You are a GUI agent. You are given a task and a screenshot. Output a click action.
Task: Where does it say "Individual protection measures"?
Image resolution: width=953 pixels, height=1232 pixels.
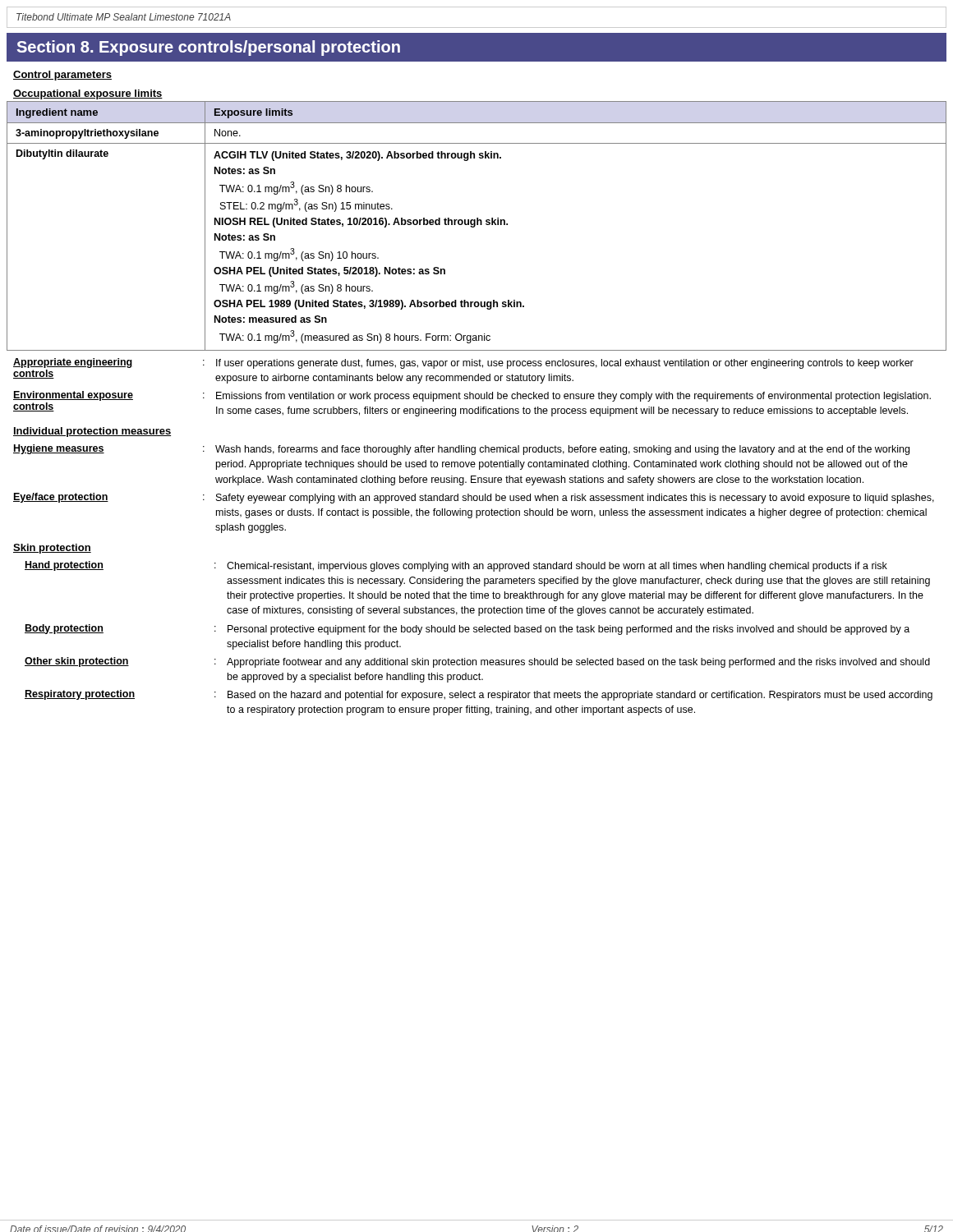92,431
